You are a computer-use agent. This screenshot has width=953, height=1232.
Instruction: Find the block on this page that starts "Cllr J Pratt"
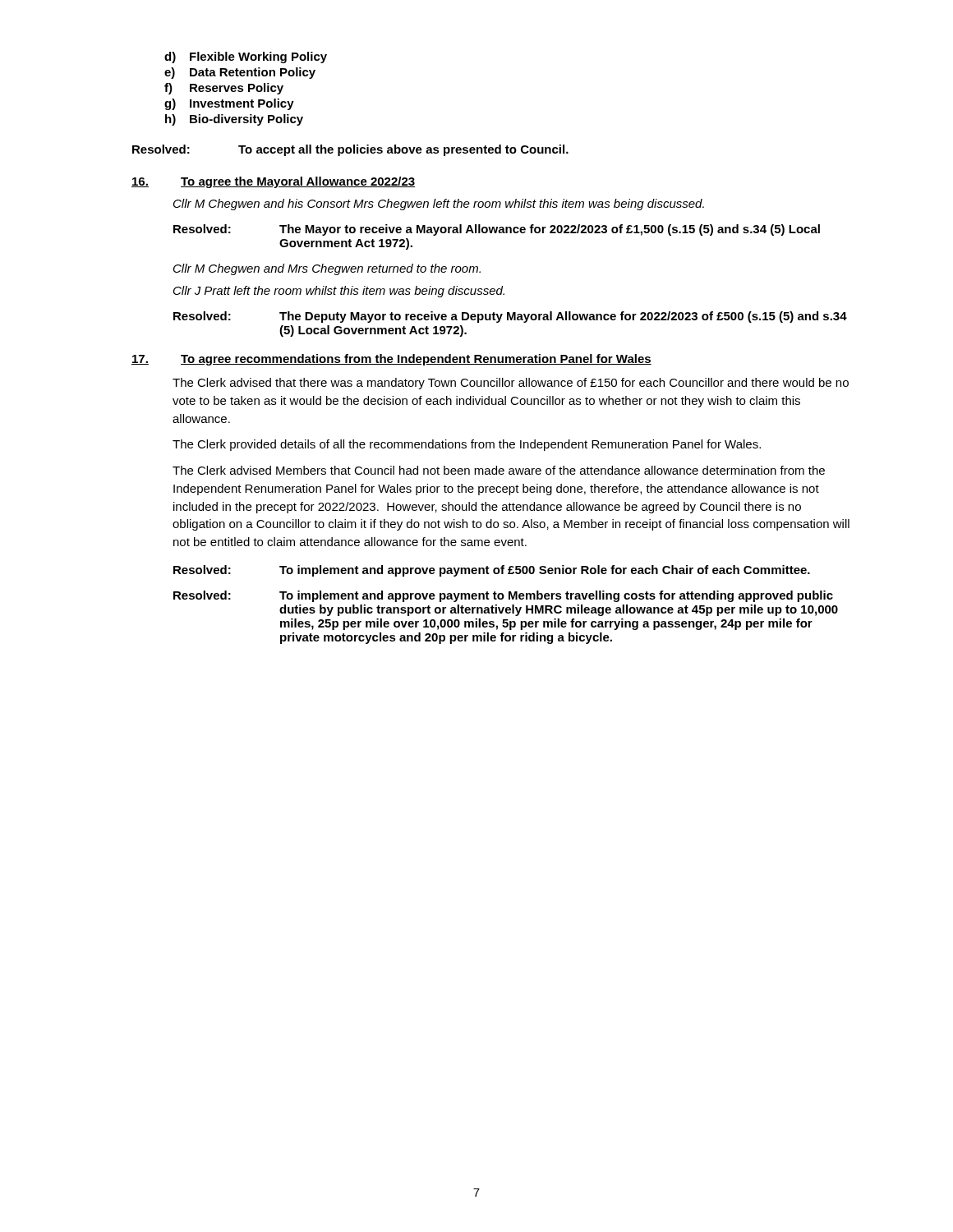point(339,290)
